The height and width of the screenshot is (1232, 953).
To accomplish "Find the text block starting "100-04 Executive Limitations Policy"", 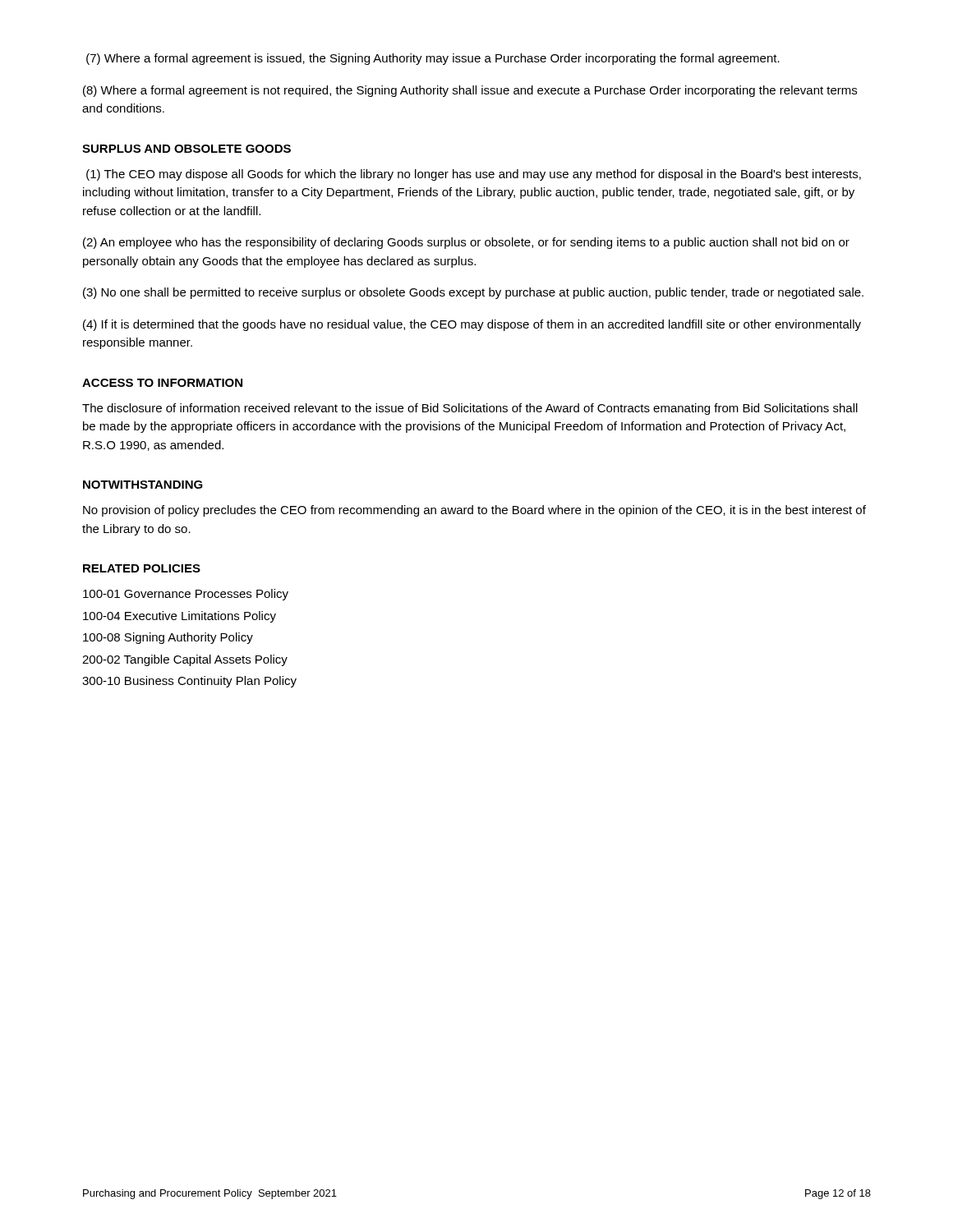I will (x=179, y=615).
